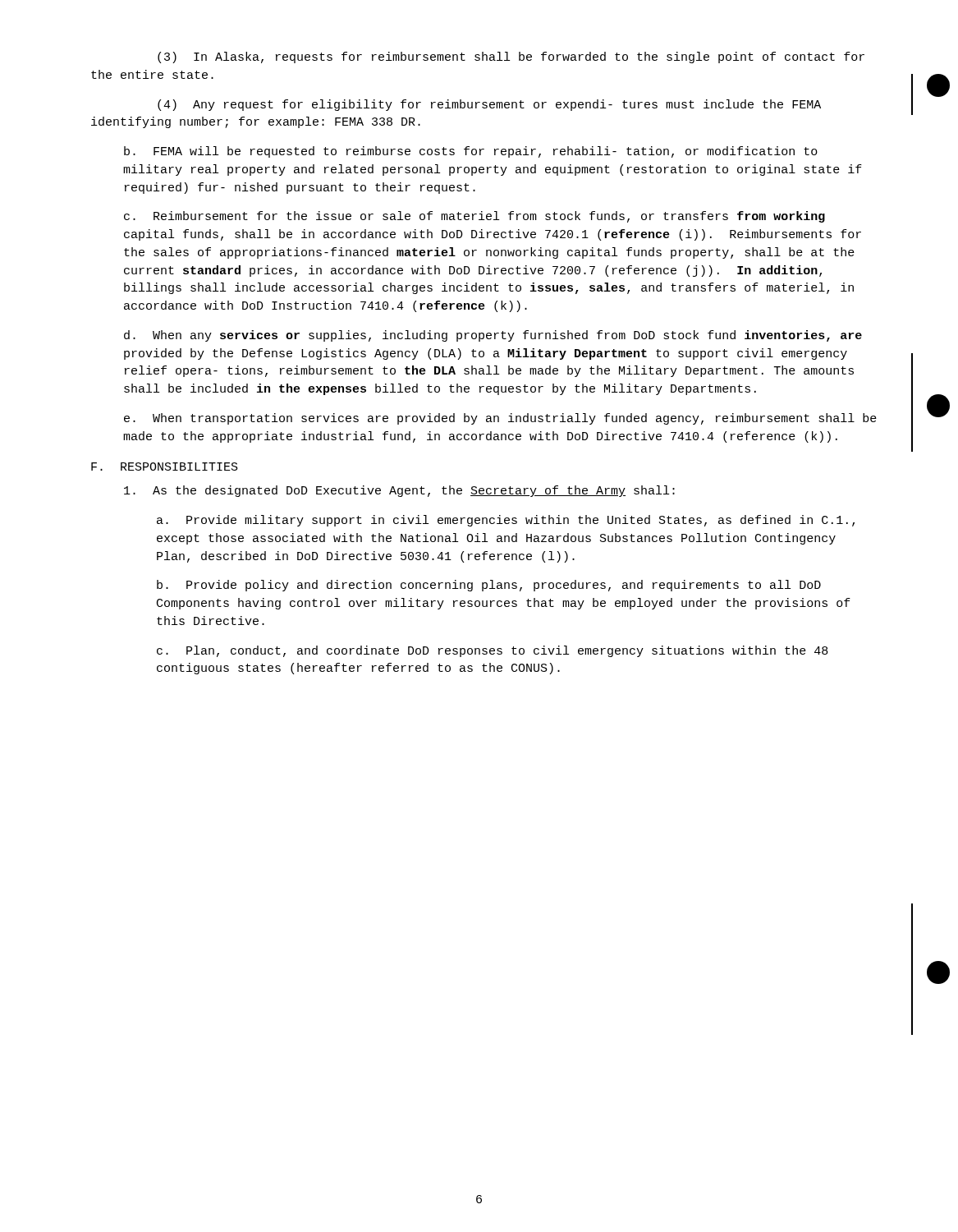Image resolution: width=958 pixels, height=1232 pixels.
Task: Where is the passage that starts "c. Plan, conduct,"?
Action: (x=492, y=660)
